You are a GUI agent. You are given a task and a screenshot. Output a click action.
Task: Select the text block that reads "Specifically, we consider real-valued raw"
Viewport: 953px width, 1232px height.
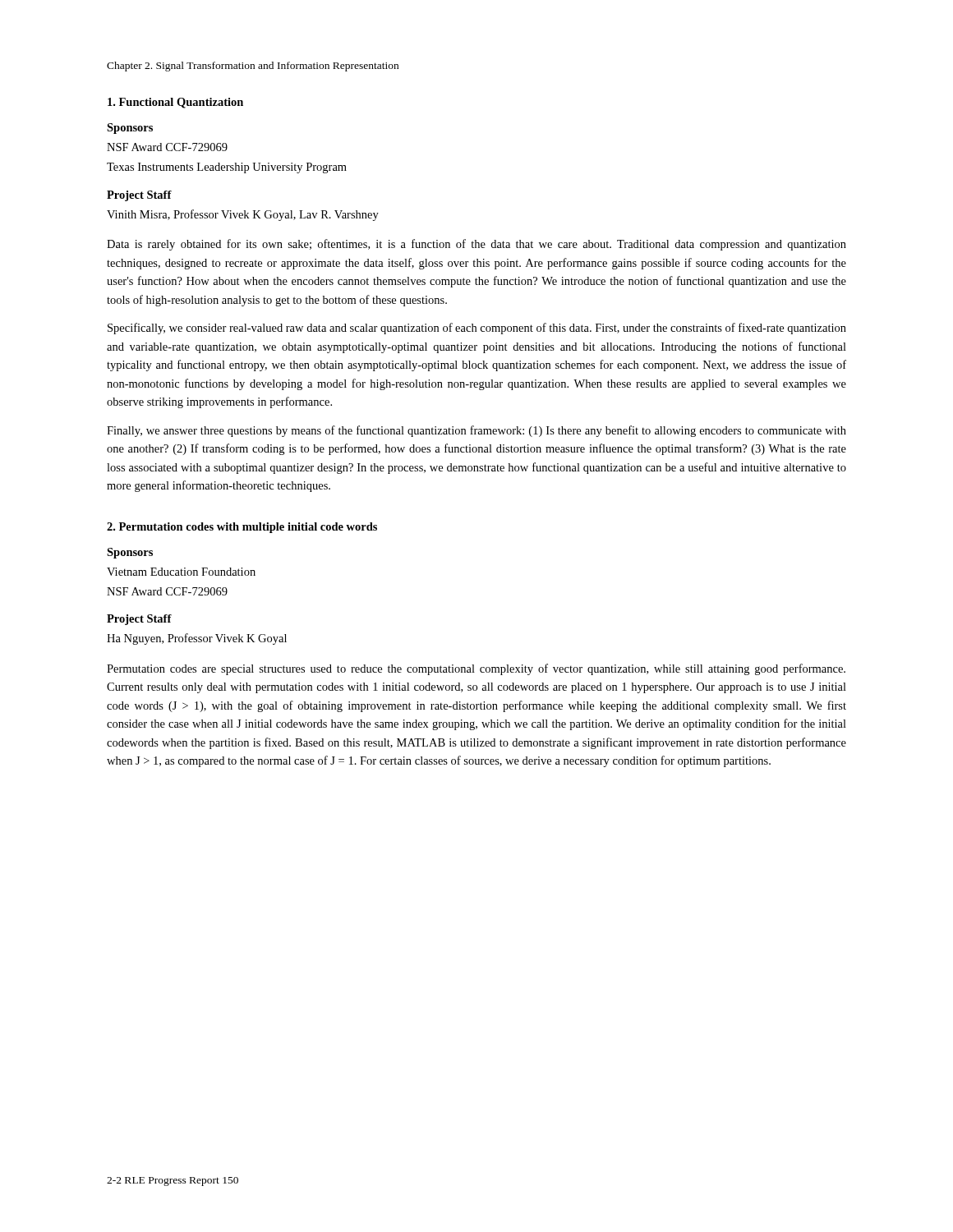coord(476,365)
